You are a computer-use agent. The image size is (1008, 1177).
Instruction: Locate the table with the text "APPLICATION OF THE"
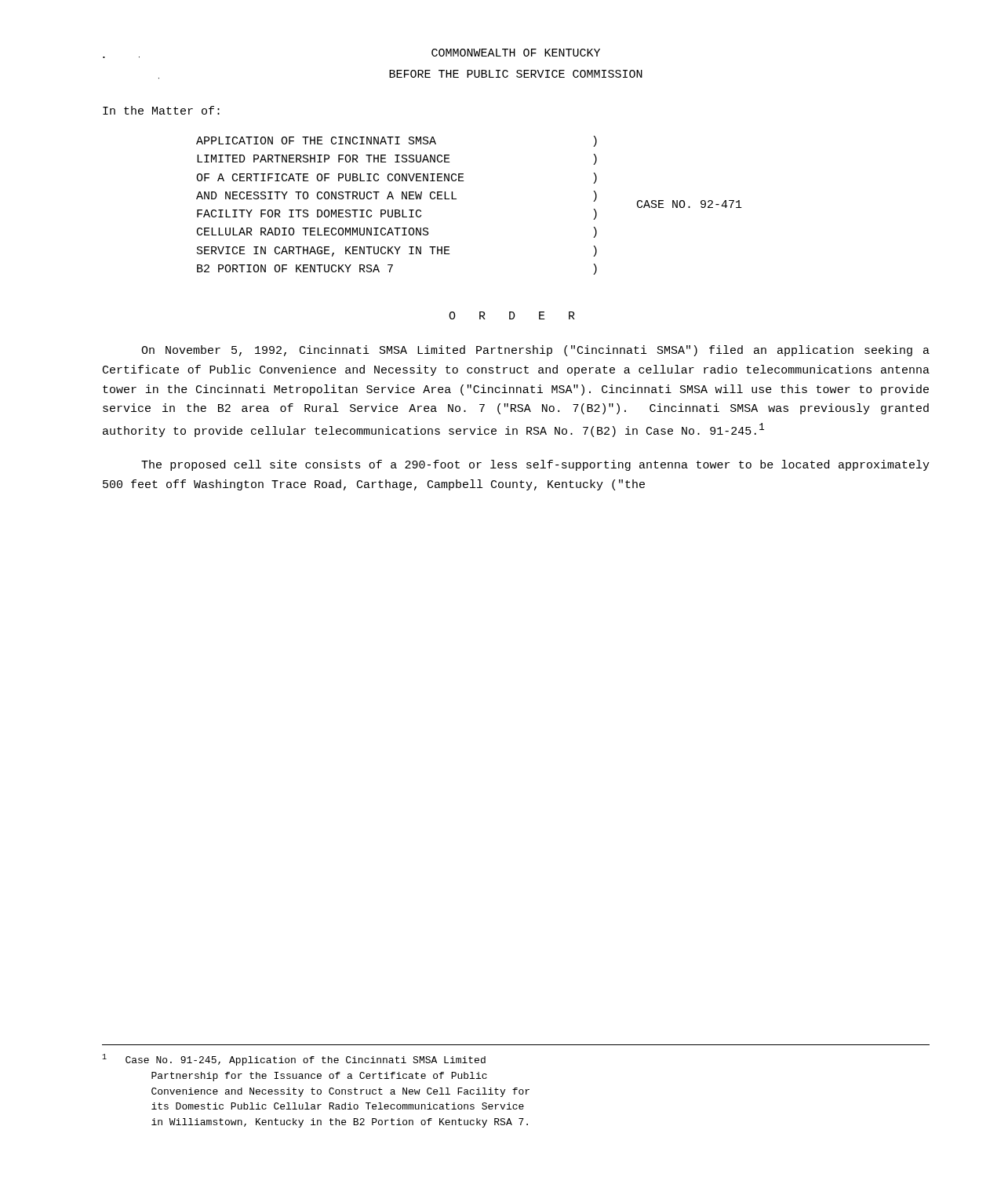tap(539, 206)
